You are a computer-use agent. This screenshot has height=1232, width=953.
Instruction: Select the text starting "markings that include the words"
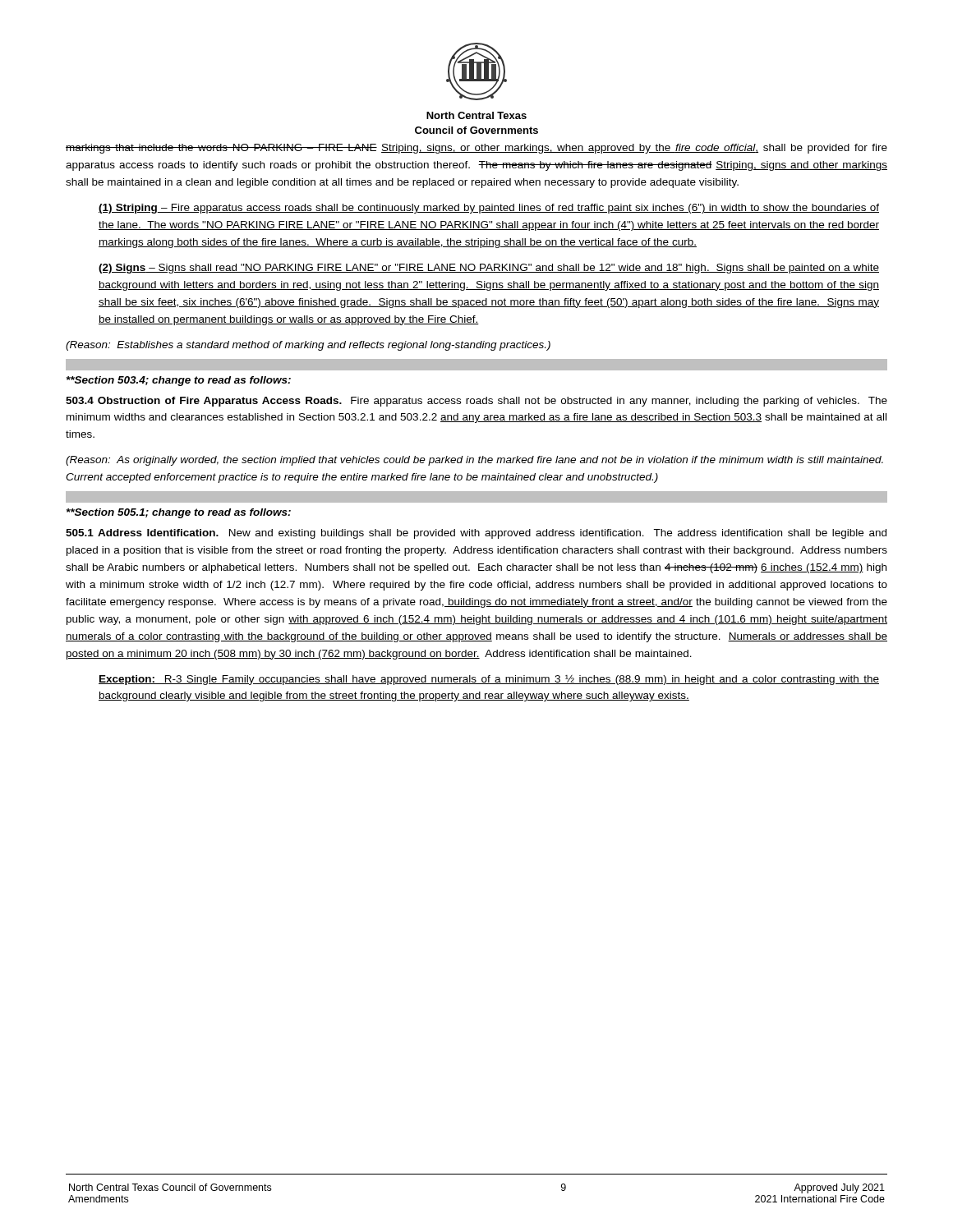point(476,165)
